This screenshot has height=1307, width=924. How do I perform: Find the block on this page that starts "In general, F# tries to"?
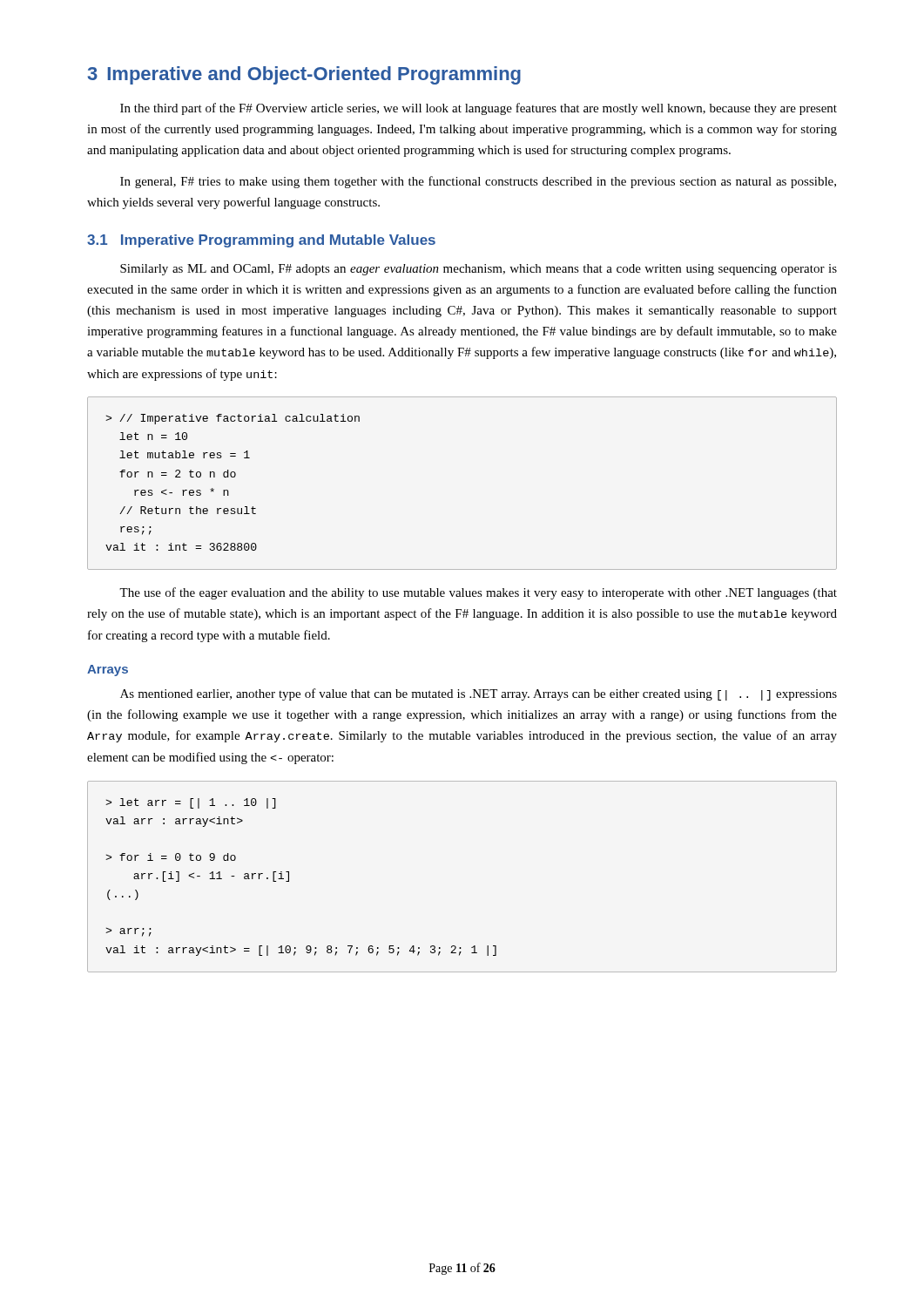click(462, 192)
